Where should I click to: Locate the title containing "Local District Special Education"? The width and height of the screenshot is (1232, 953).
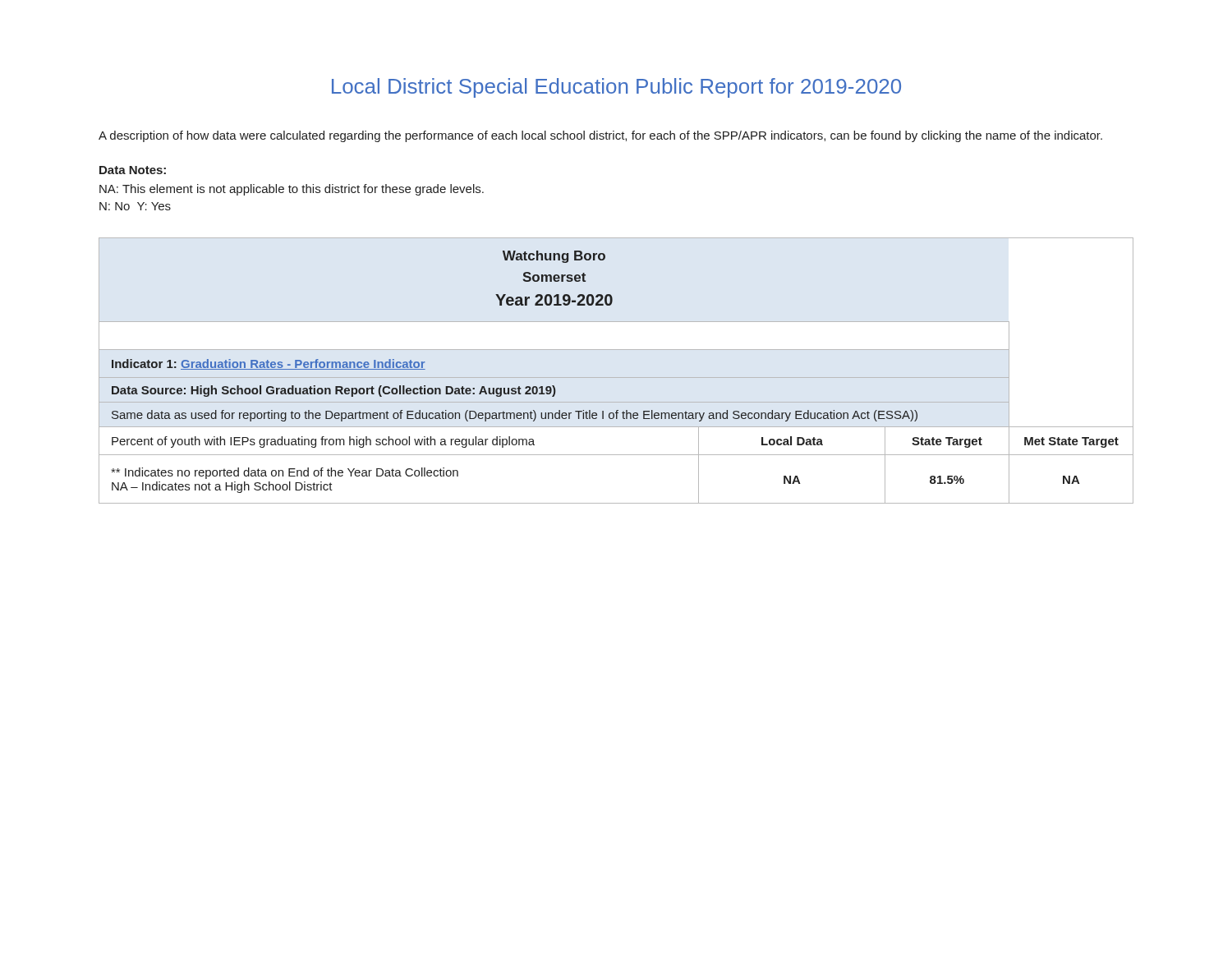pyautogui.click(x=616, y=86)
